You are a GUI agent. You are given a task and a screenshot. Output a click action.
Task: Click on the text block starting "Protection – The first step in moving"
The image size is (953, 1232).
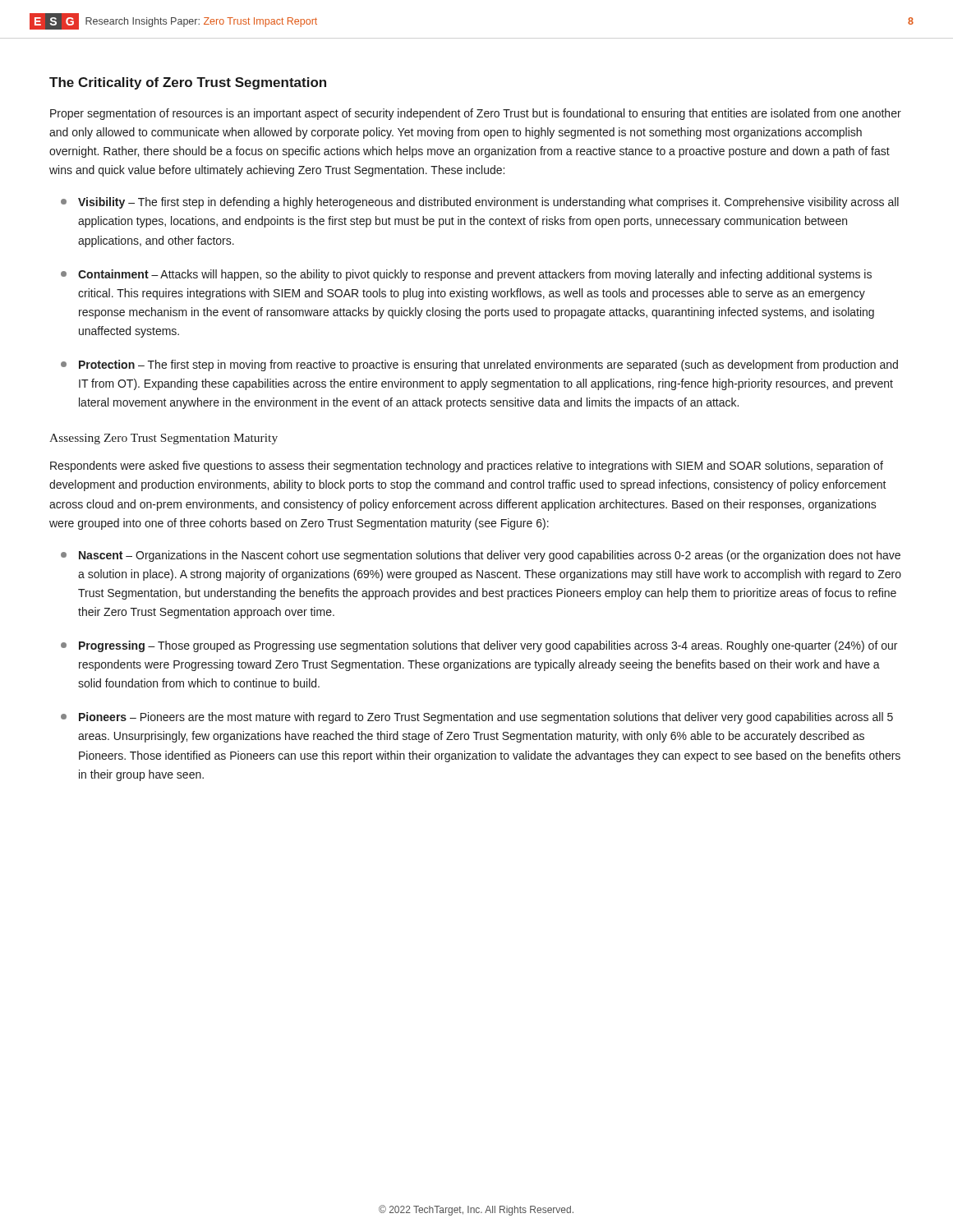pos(482,384)
